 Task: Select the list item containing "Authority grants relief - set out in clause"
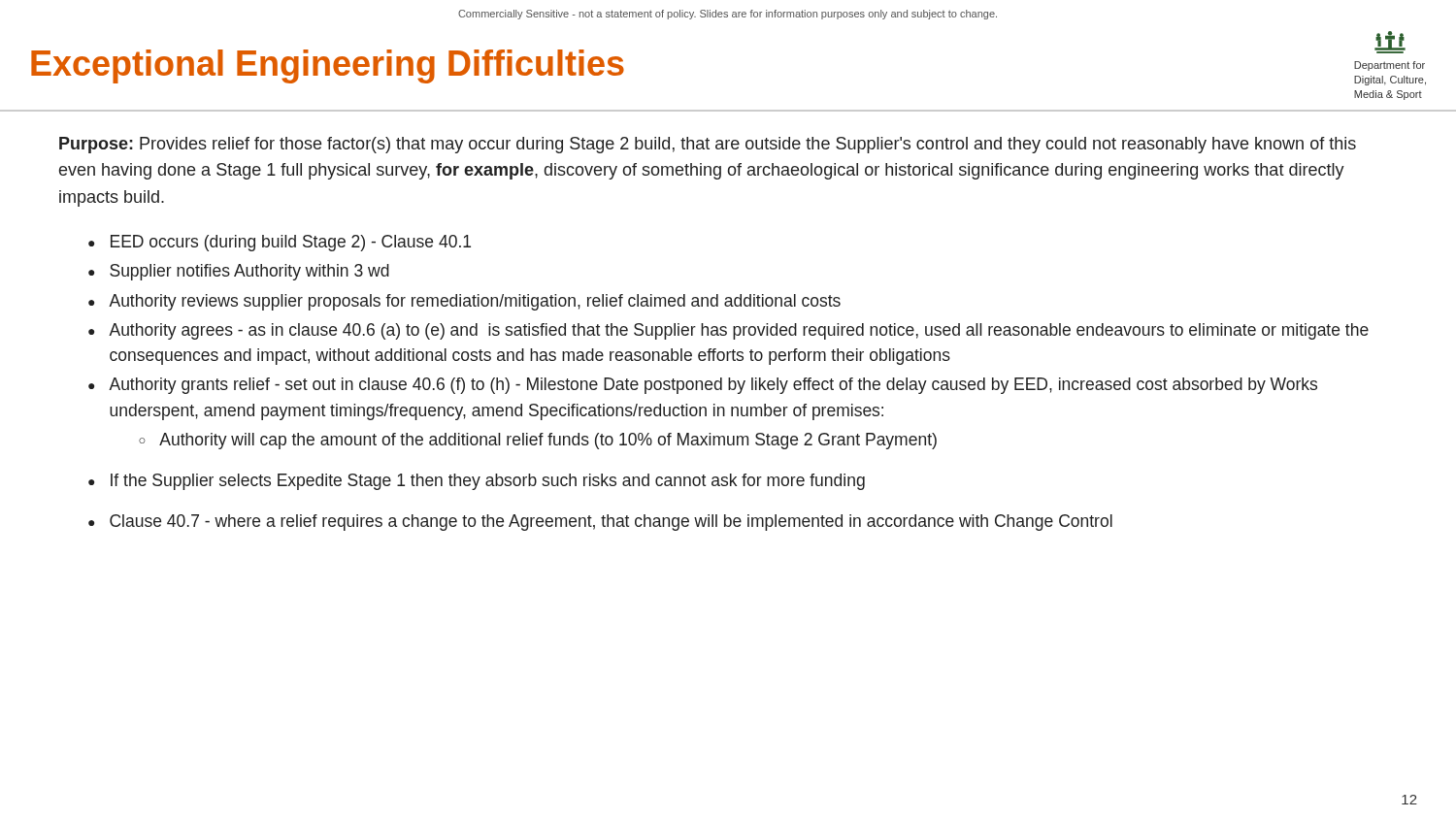click(753, 414)
